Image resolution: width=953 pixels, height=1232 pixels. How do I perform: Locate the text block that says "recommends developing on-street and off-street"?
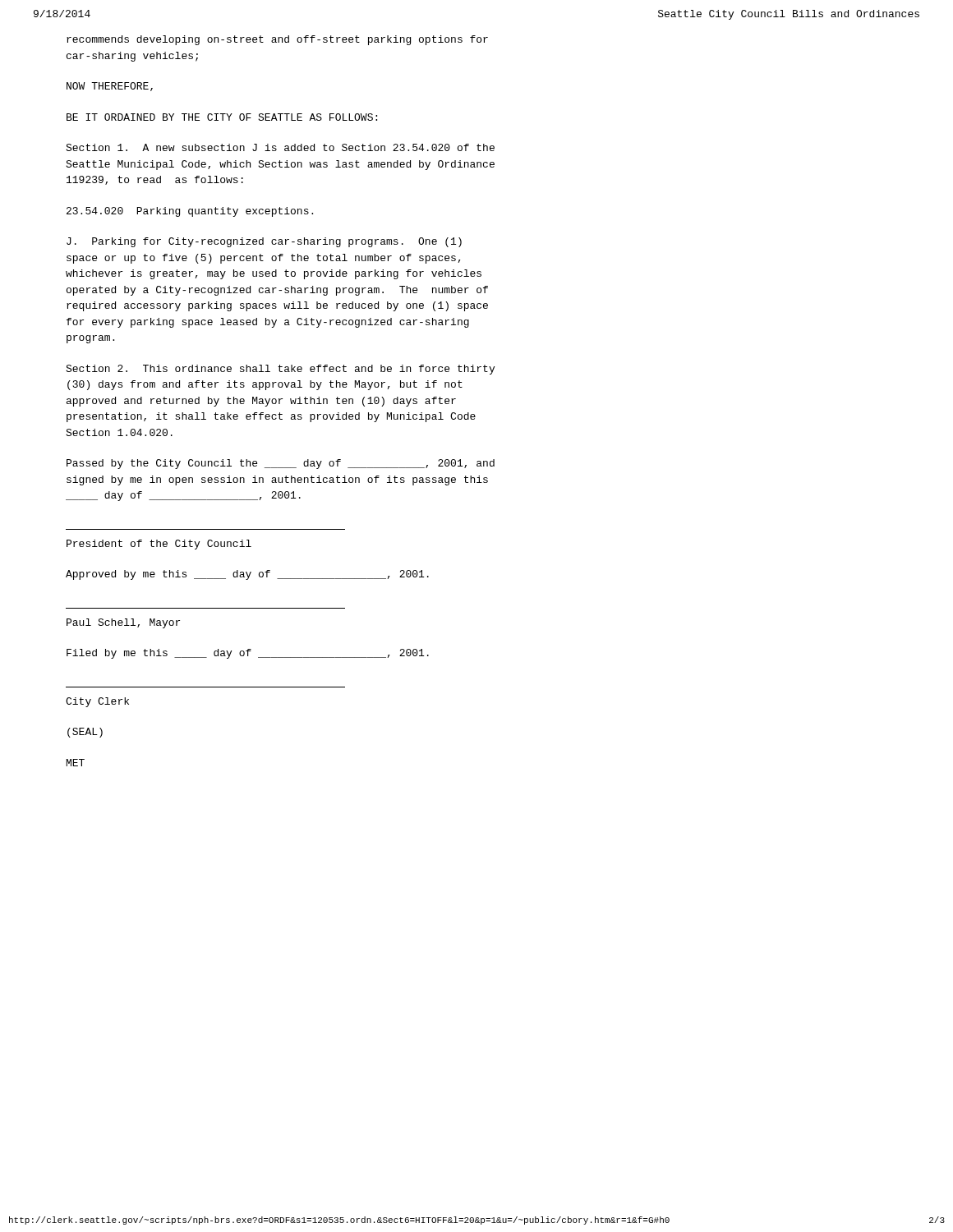277,48
